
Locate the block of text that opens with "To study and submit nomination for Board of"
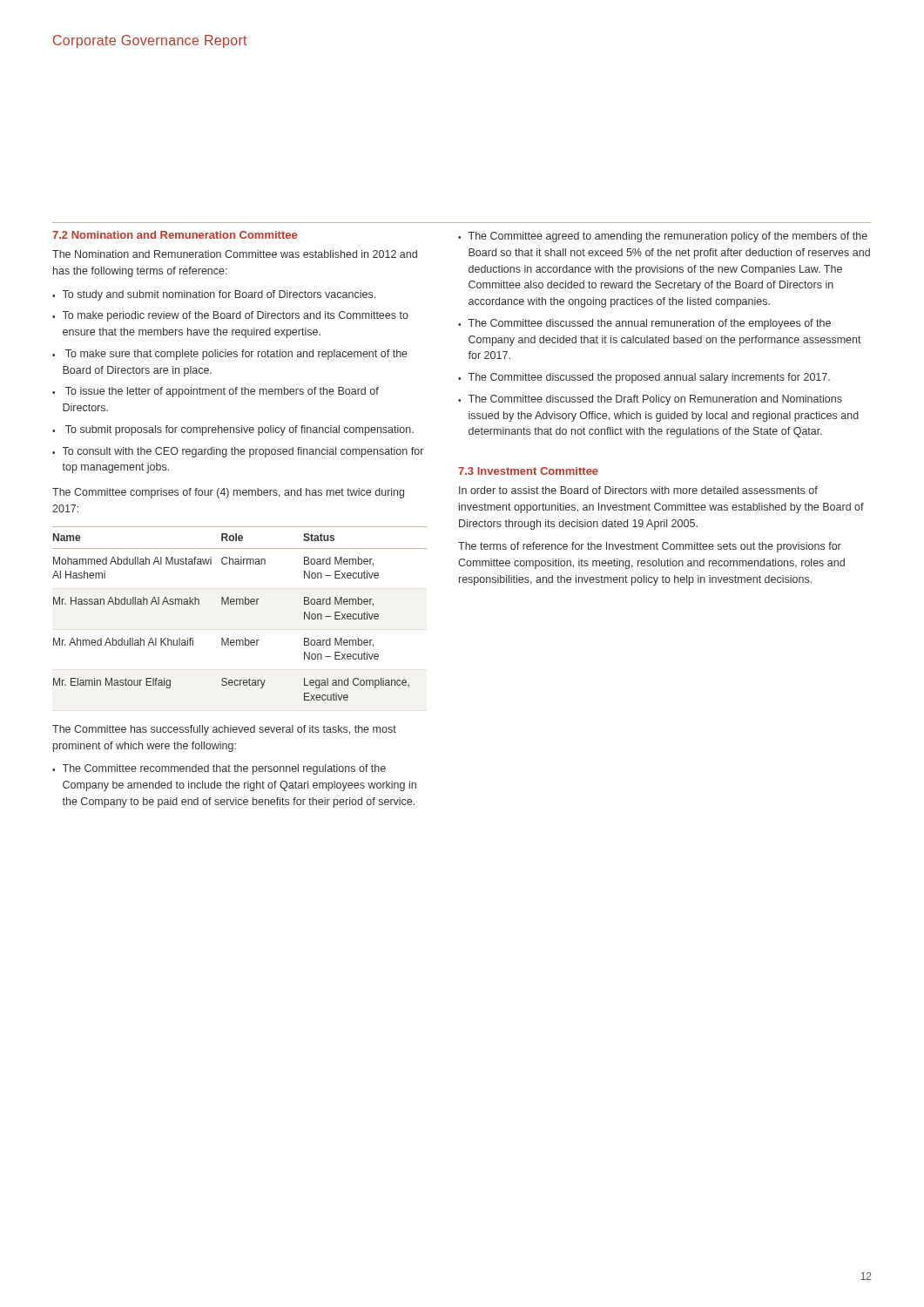219,294
